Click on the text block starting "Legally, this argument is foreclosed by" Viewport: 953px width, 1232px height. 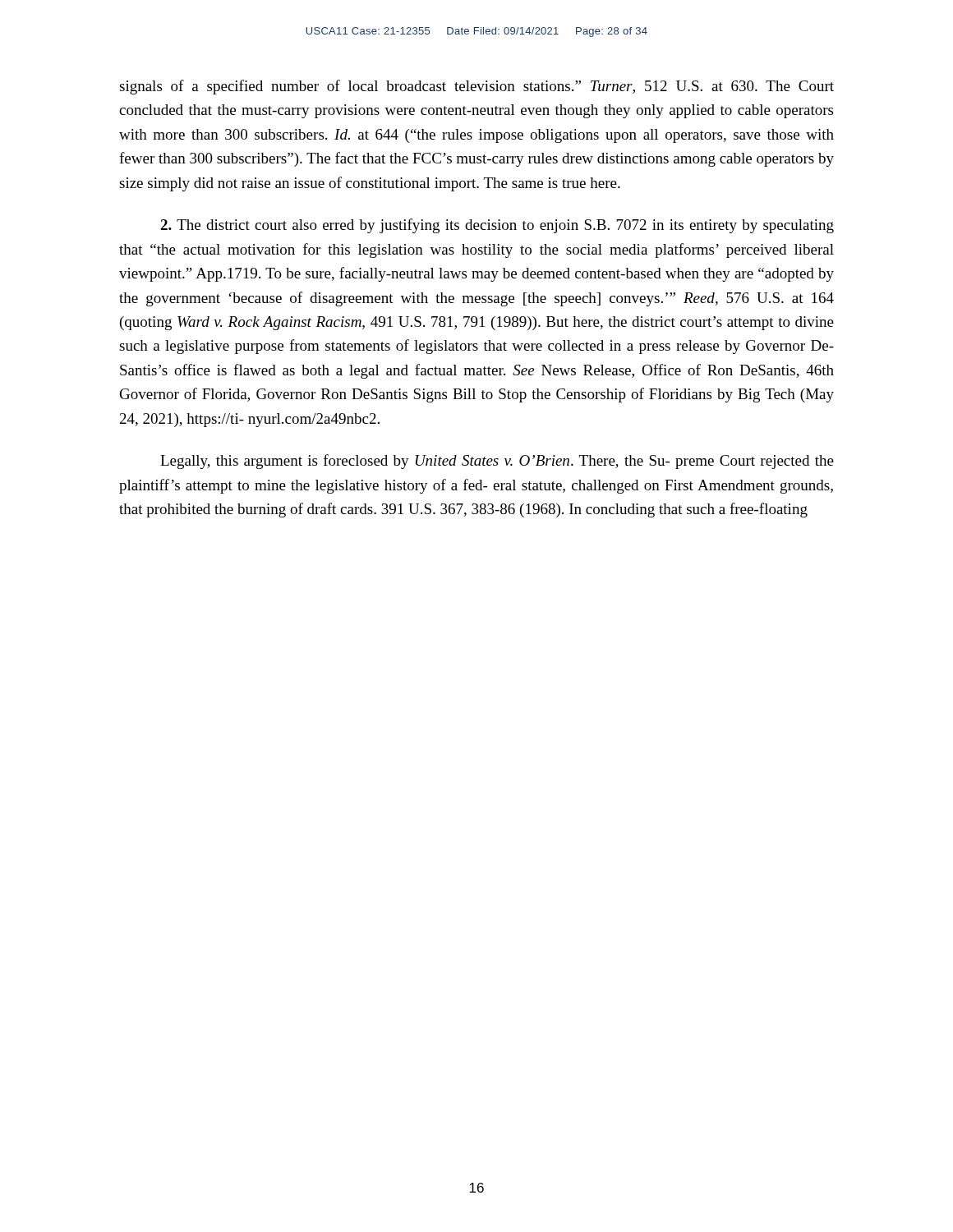point(476,485)
